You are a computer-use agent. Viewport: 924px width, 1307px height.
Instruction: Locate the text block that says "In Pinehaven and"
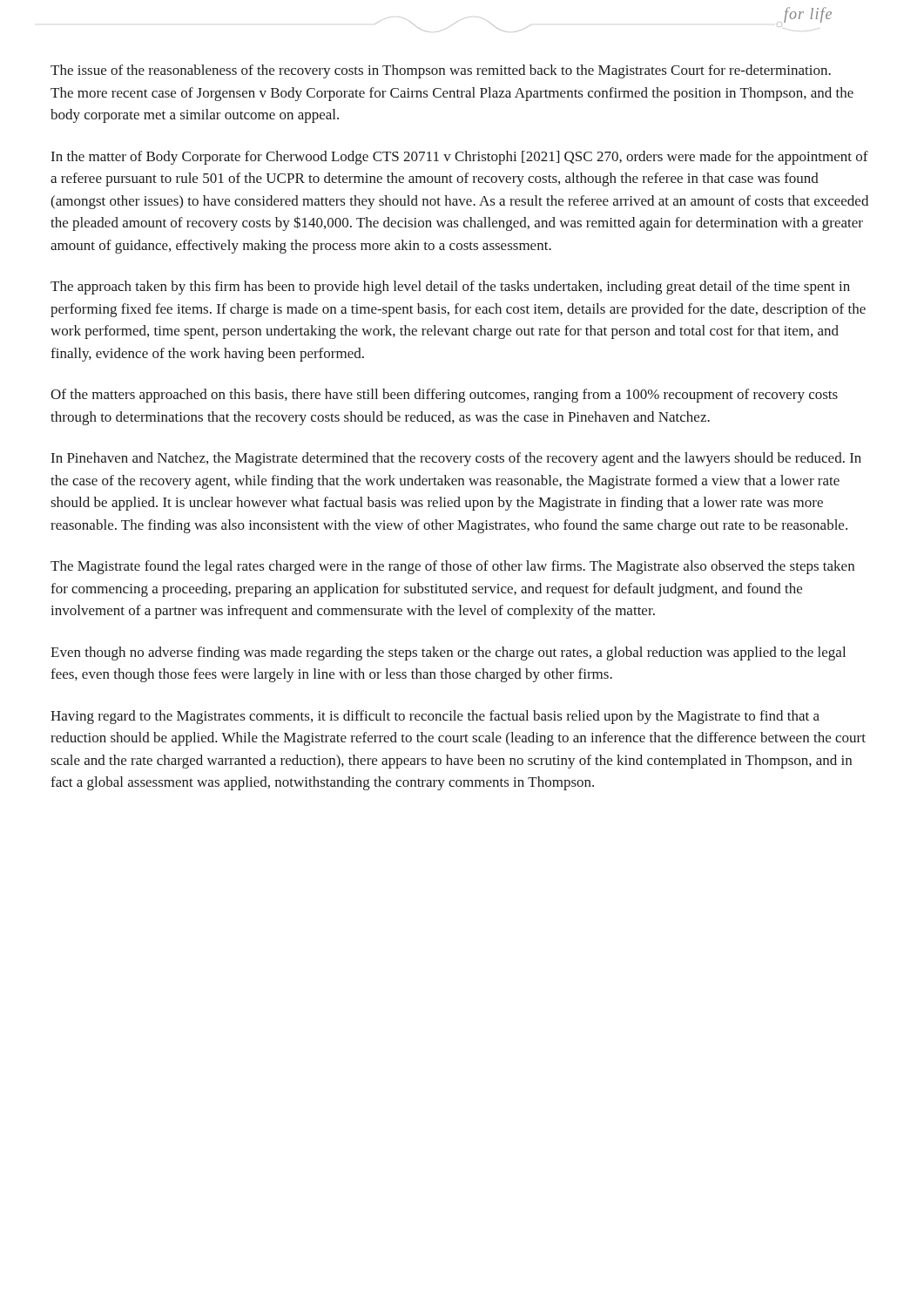pyautogui.click(x=456, y=491)
